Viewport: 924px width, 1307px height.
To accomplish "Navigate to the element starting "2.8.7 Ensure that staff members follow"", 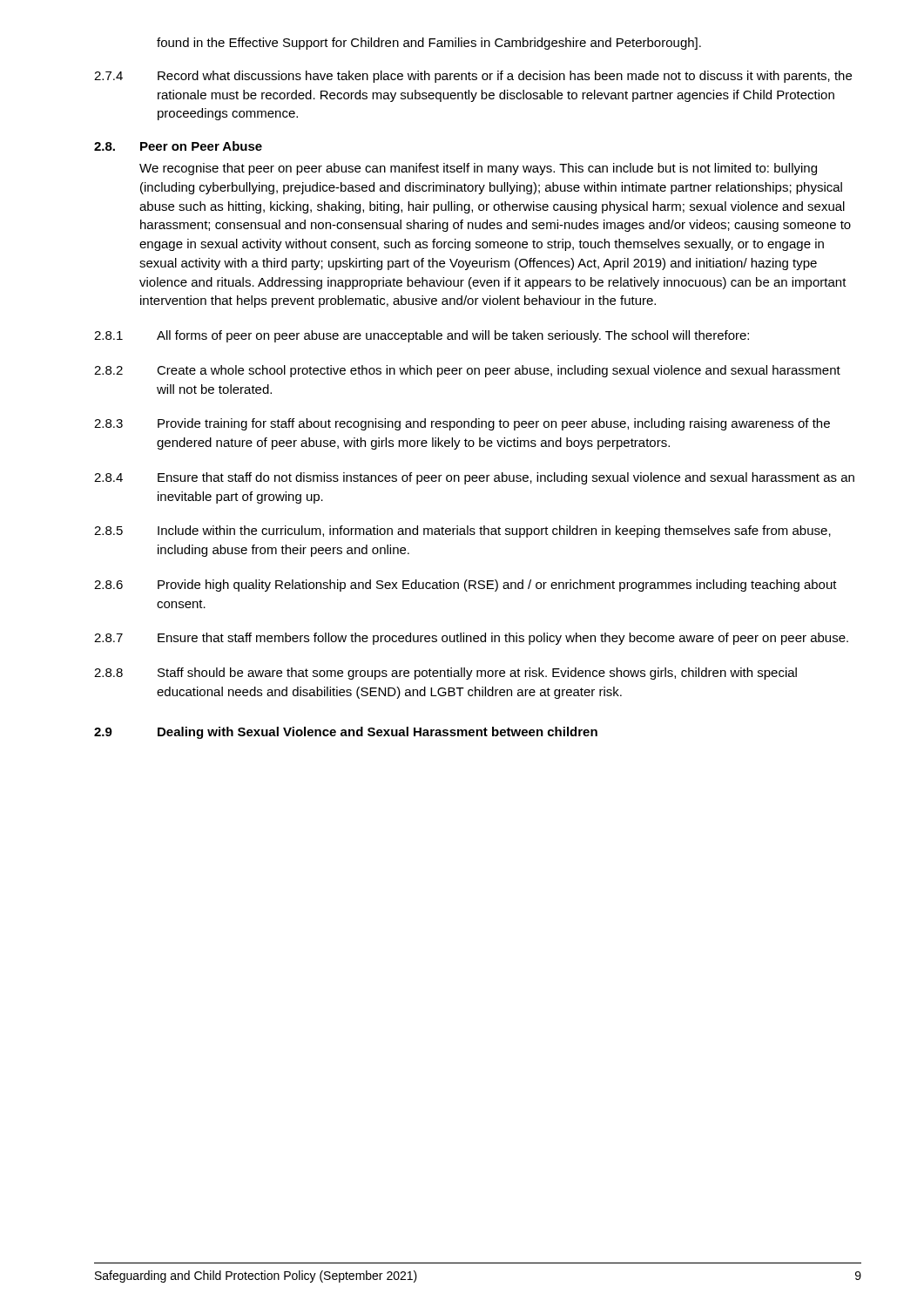I will coord(478,638).
